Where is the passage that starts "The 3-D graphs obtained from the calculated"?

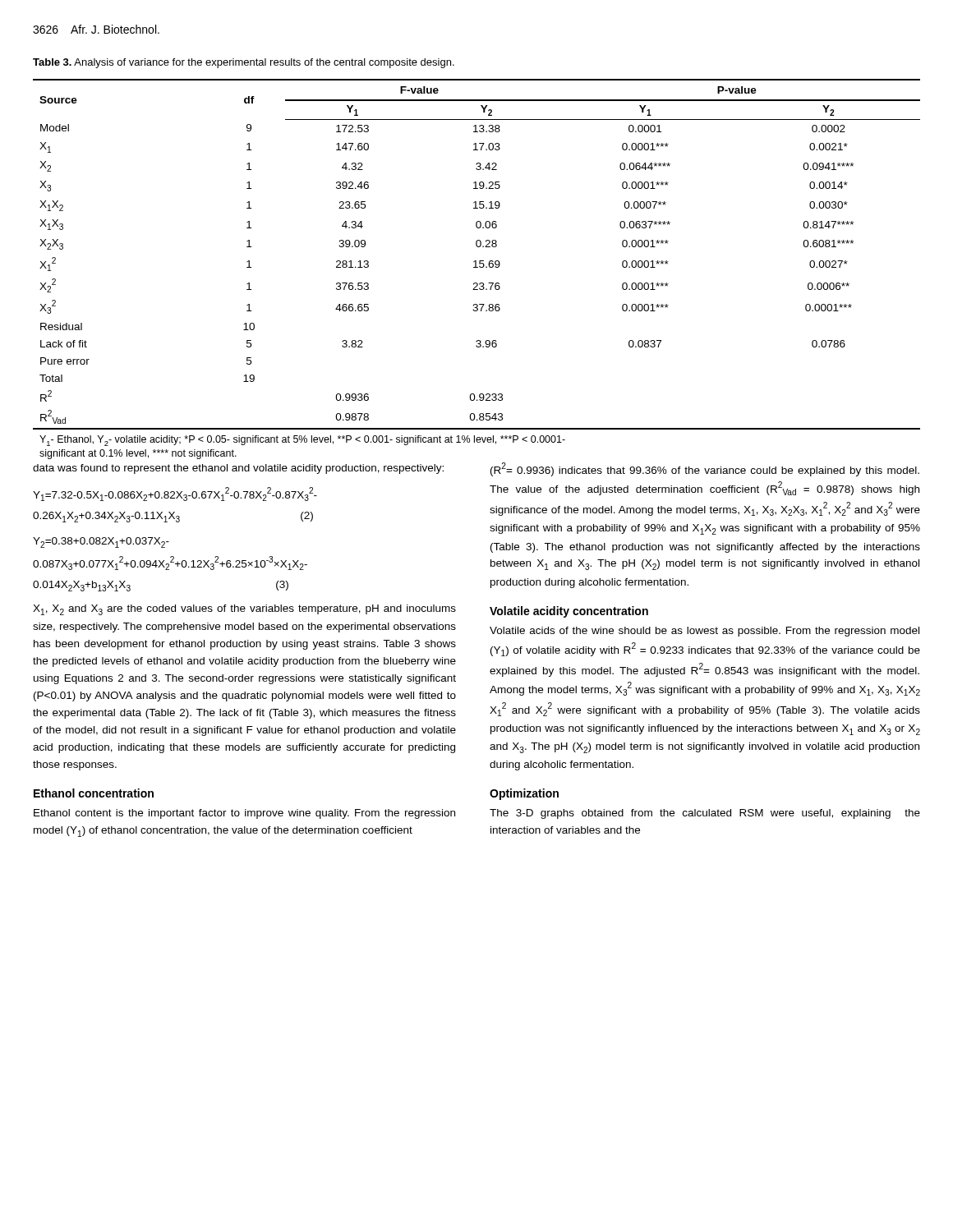click(x=705, y=822)
